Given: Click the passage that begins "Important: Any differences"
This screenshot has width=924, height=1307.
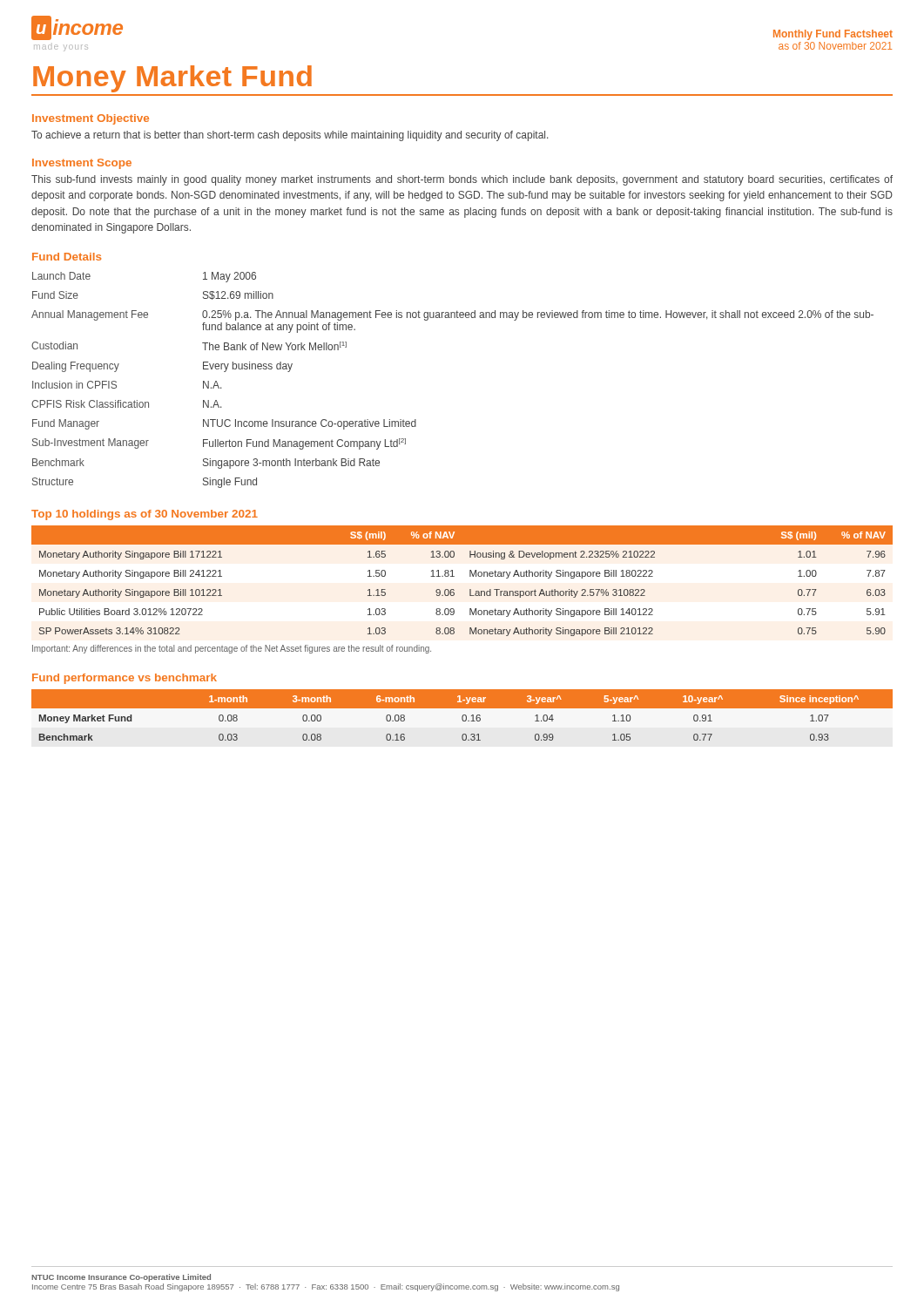Looking at the screenshot, I should tap(232, 649).
